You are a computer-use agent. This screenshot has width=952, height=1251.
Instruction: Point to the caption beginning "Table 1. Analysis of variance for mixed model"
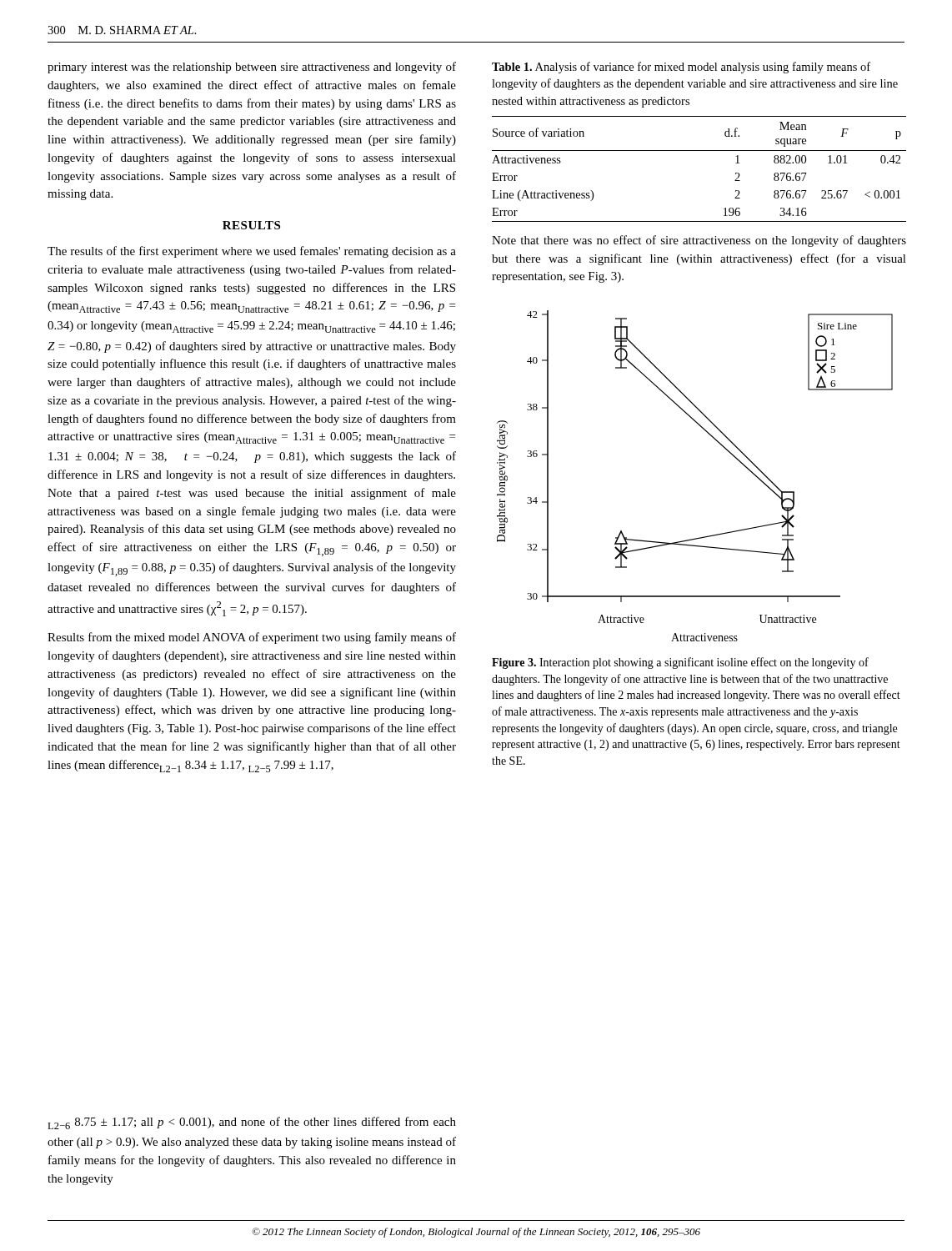pyautogui.click(x=695, y=84)
